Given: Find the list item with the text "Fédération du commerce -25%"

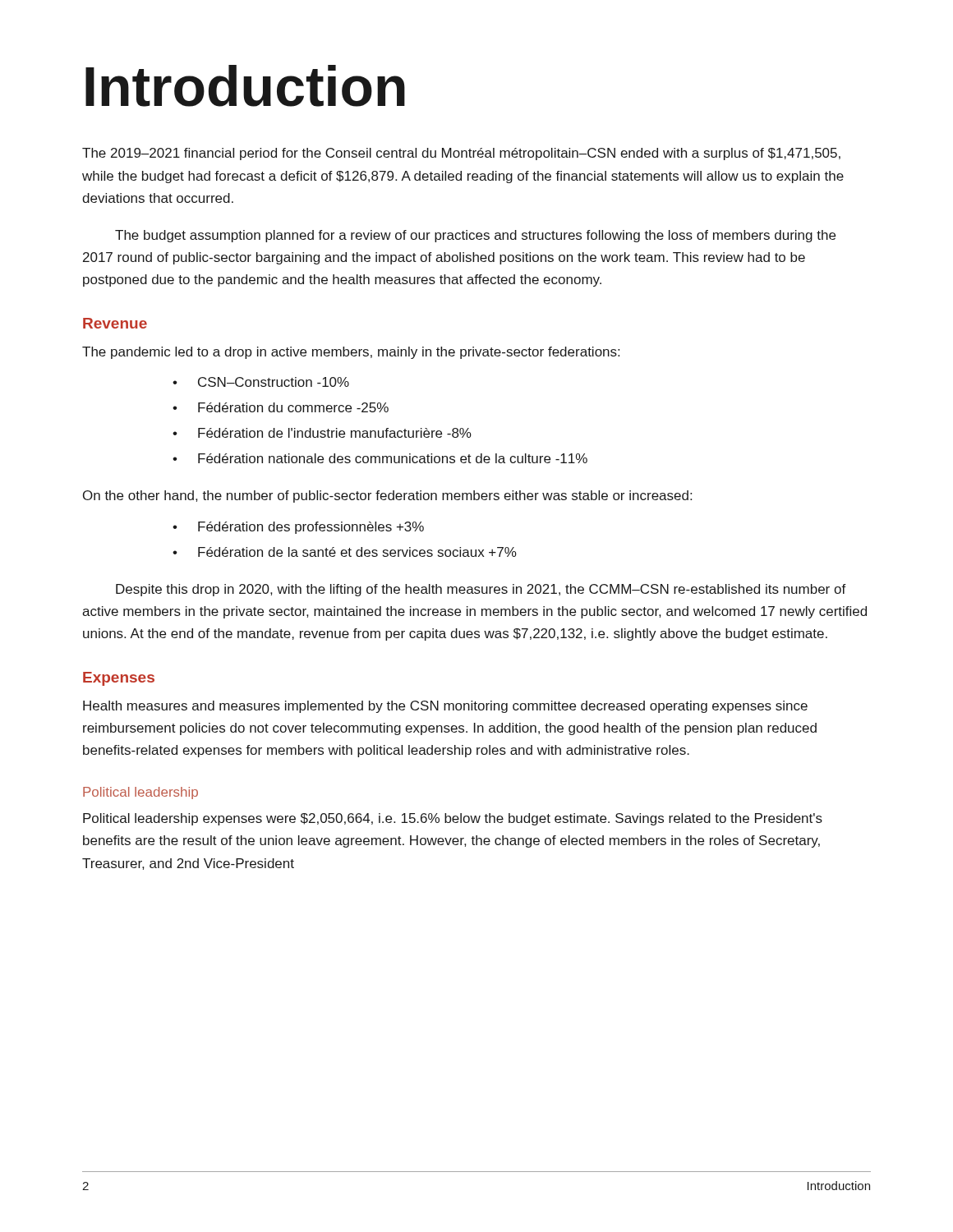Looking at the screenshot, I should pos(293,408).
